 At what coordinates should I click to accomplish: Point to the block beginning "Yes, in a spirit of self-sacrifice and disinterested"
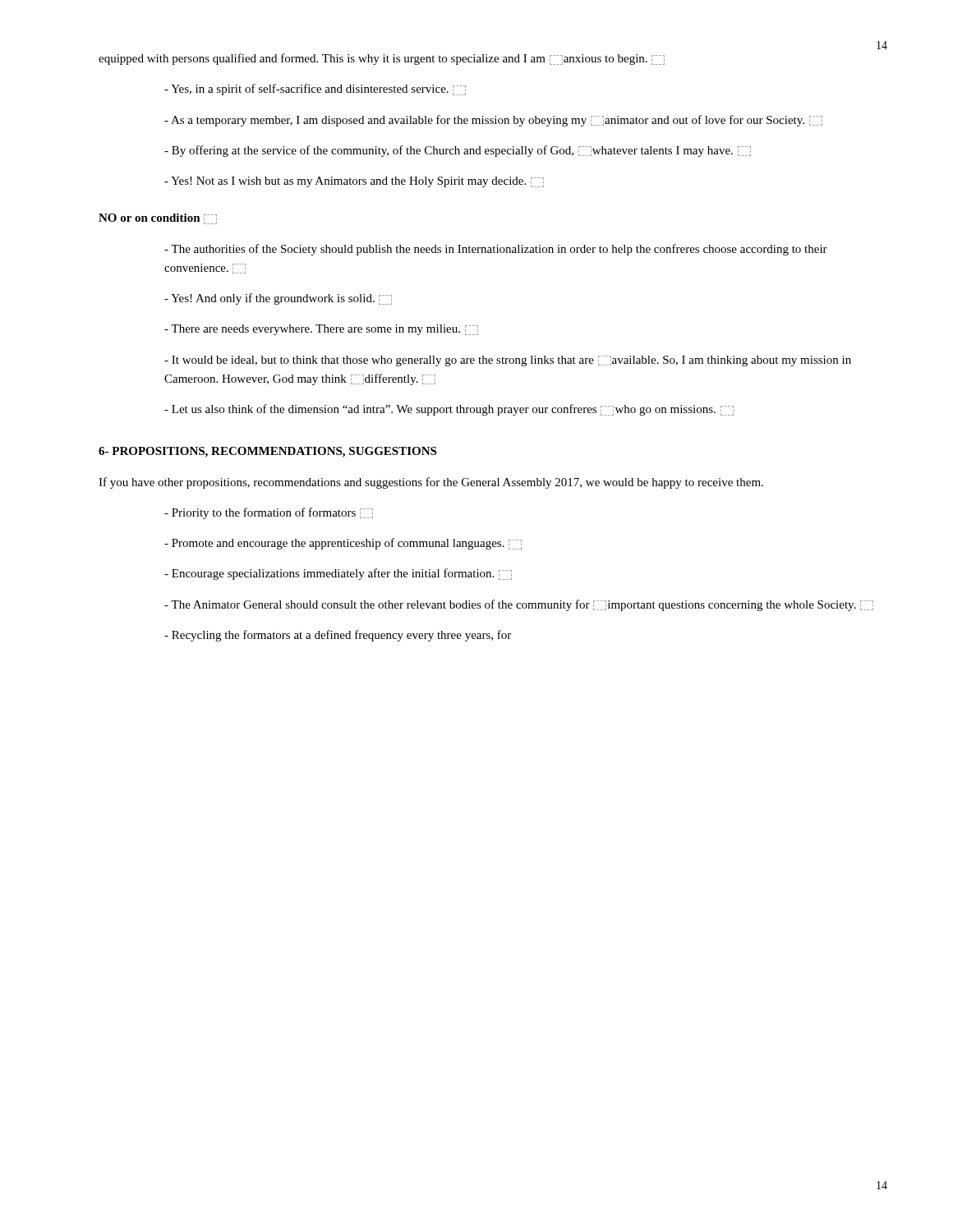click(315, 89)
